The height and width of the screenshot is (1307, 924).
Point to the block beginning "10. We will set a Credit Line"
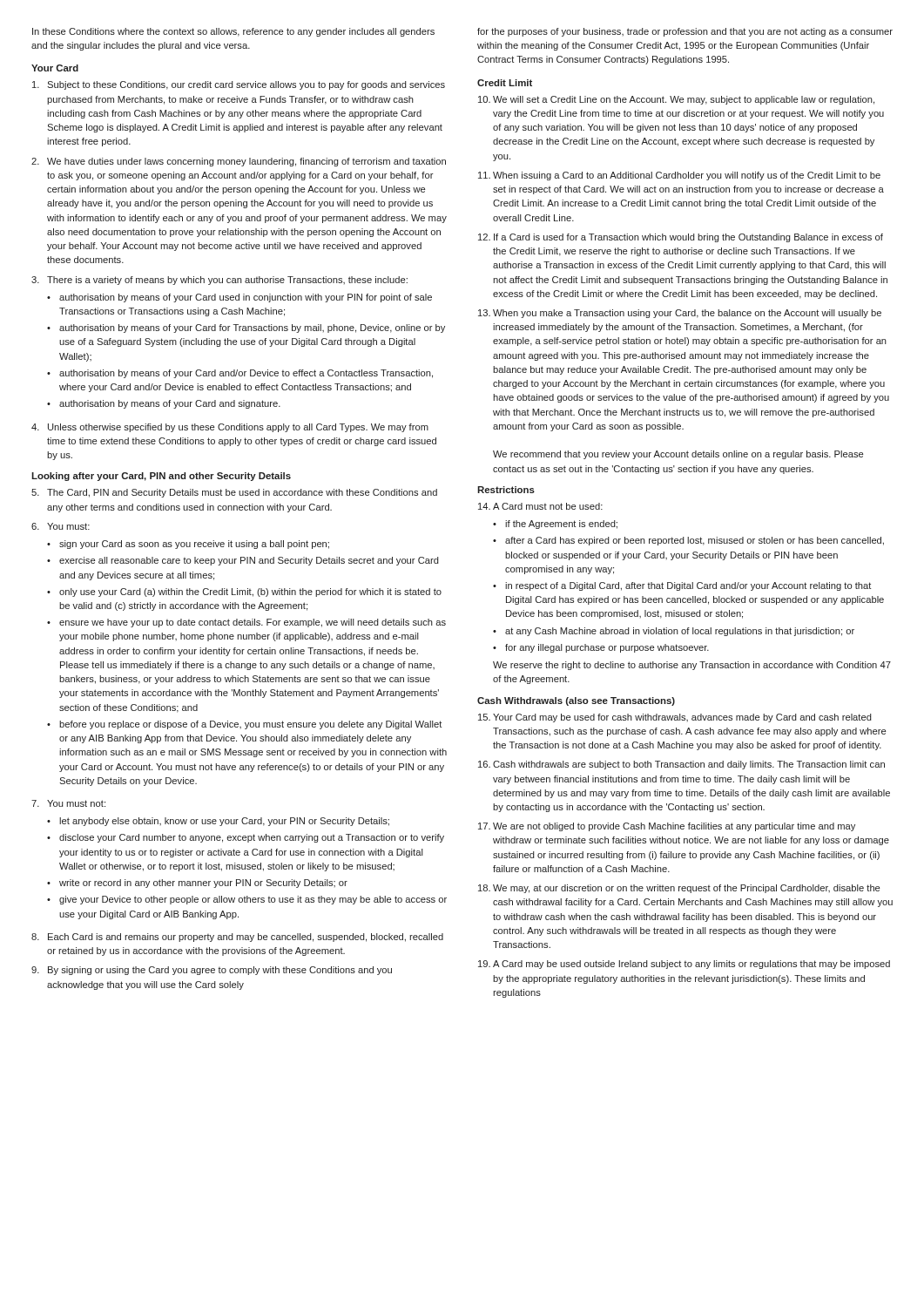(685, 127)
